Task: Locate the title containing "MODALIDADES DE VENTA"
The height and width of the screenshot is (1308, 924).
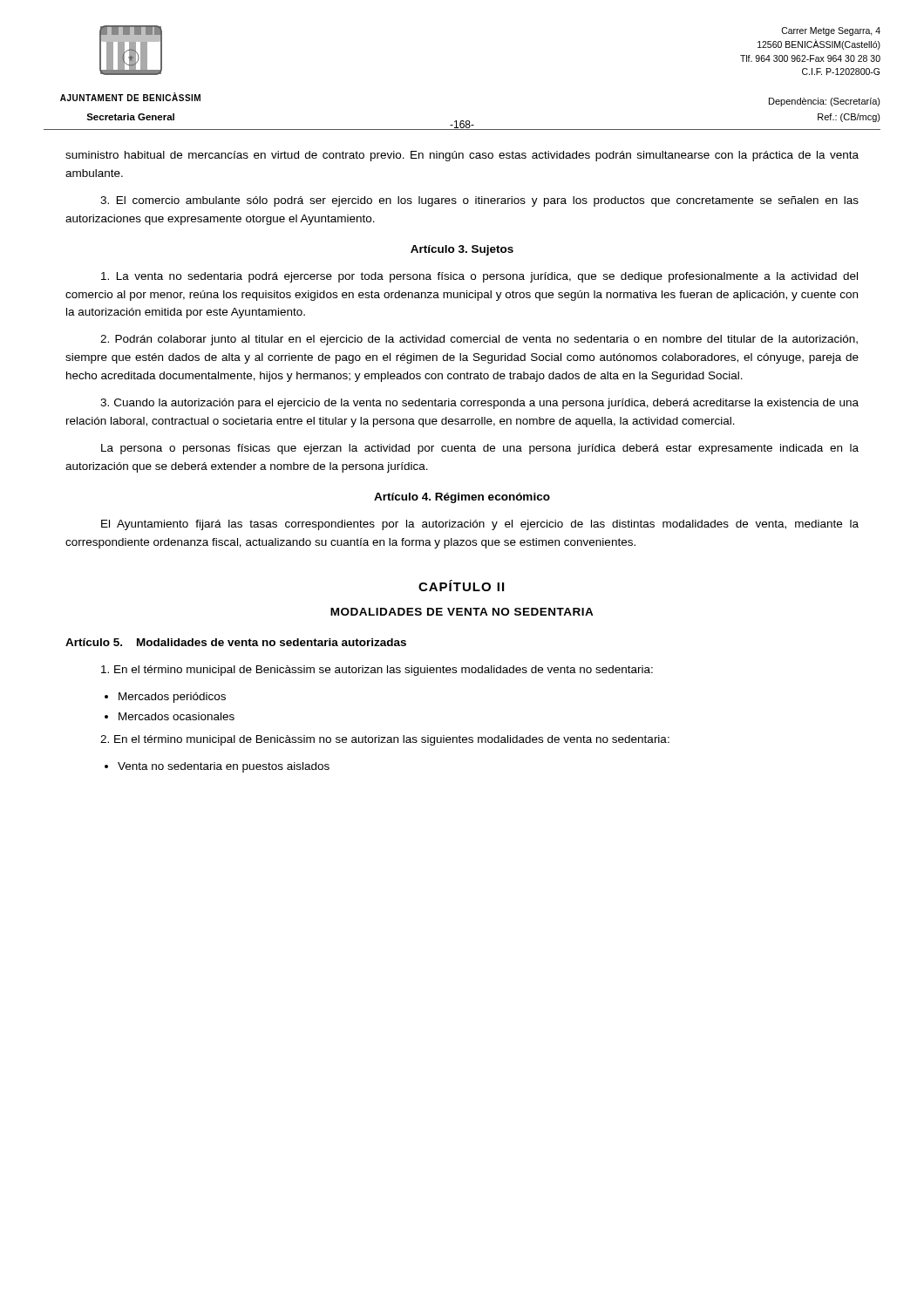Action: click(x=462, y=612)
